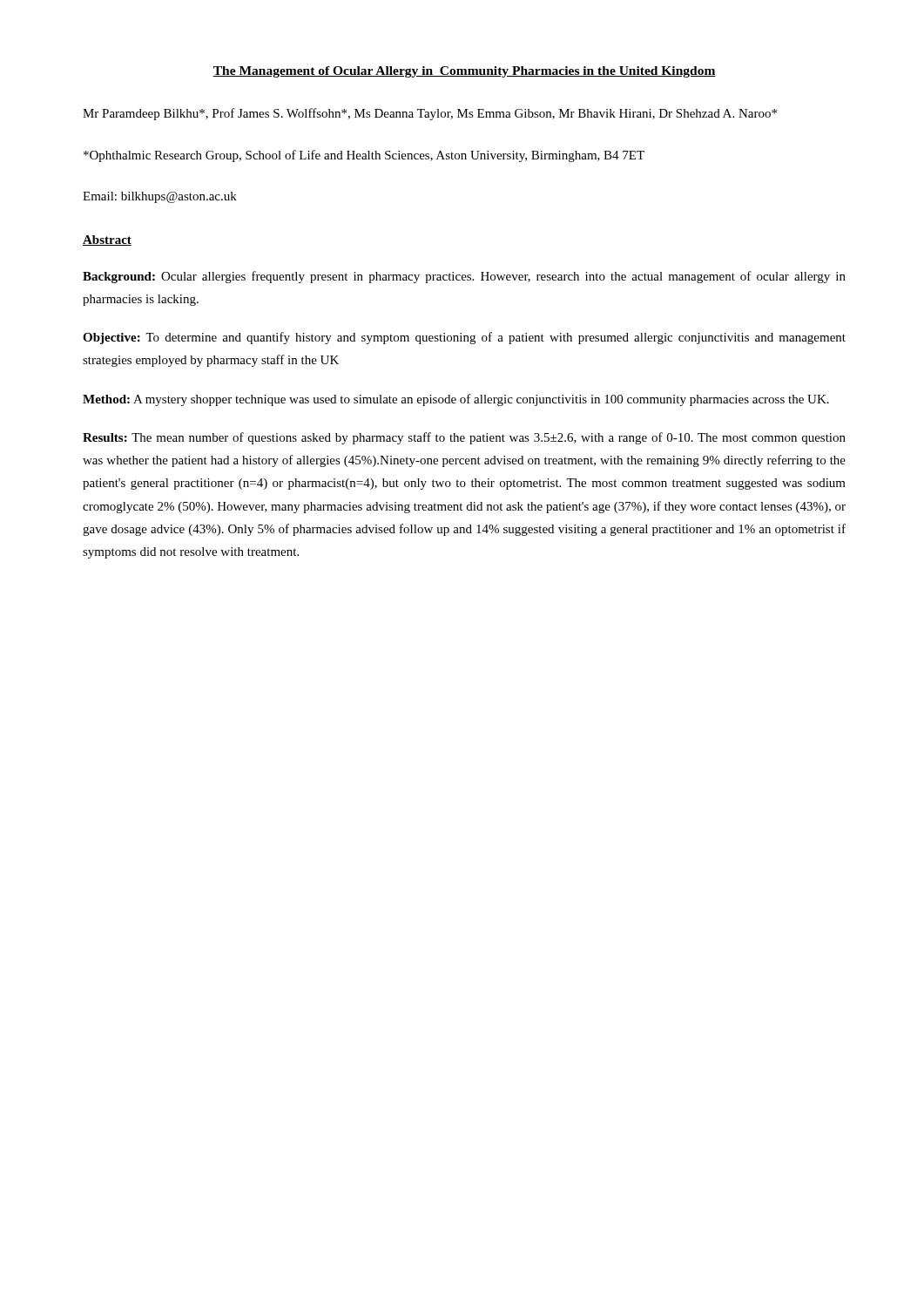This screenshot has height=1307, width=924.
Task: Click on the title containing "The Management of Ocular Allergy in Community"
Action: click(x=464, y=70)
